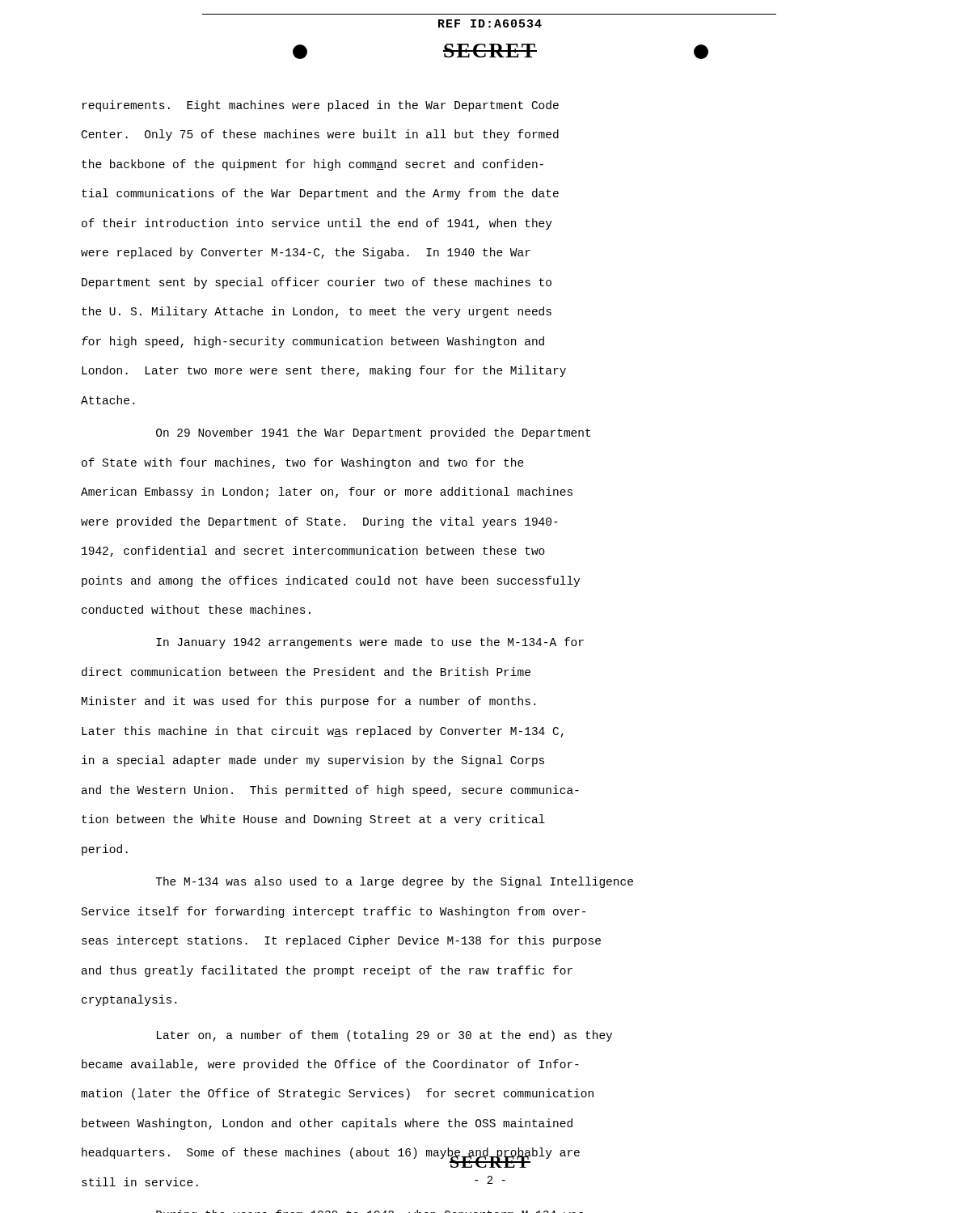This screenshot has width=980, height=1213.
Task: Find the text block with the text "The M-134 was also used to a large"
Action: 498,942
